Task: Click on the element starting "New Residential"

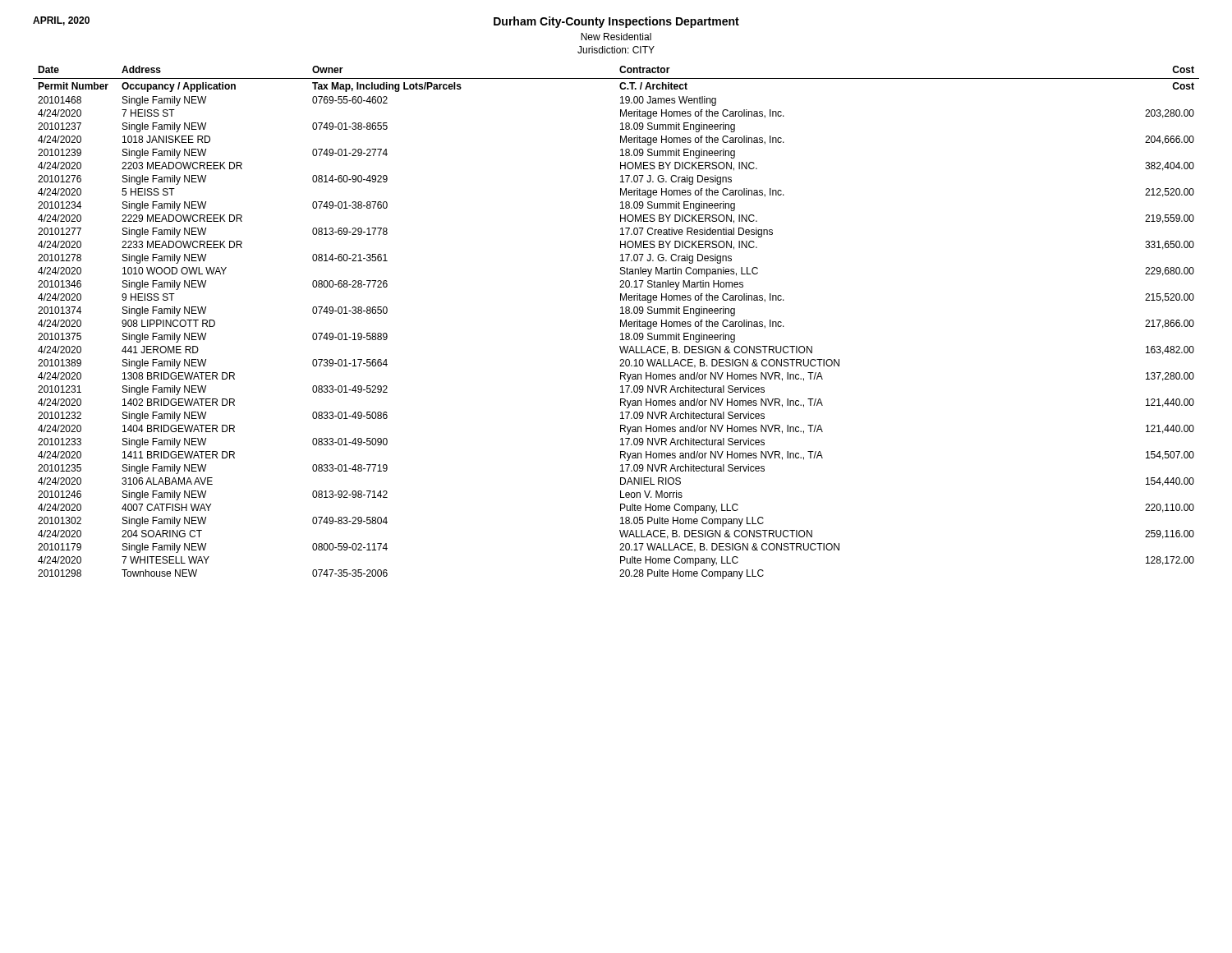Action: tap(616, 37)
